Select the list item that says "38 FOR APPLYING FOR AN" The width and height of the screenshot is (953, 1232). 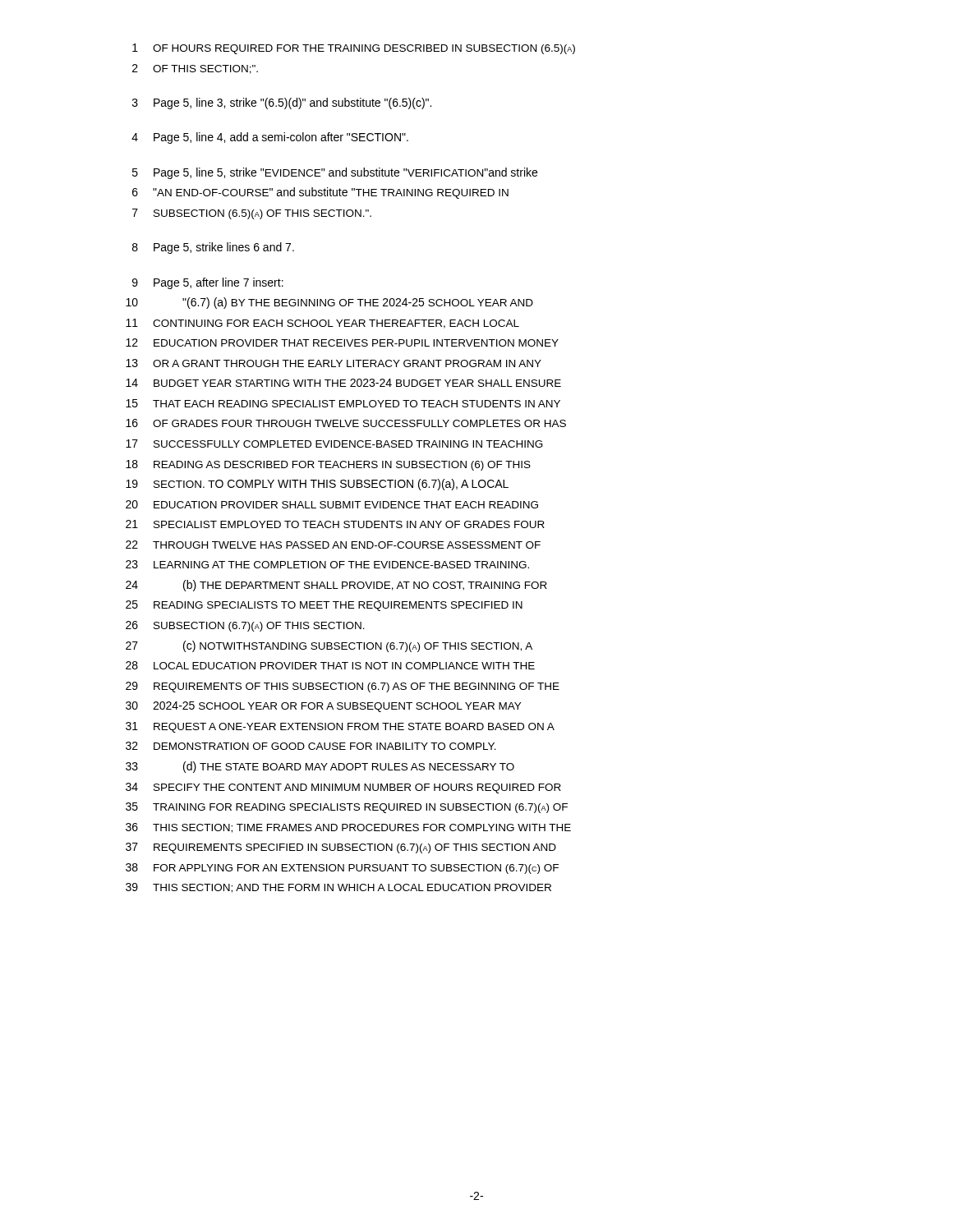tap(489, 867)
